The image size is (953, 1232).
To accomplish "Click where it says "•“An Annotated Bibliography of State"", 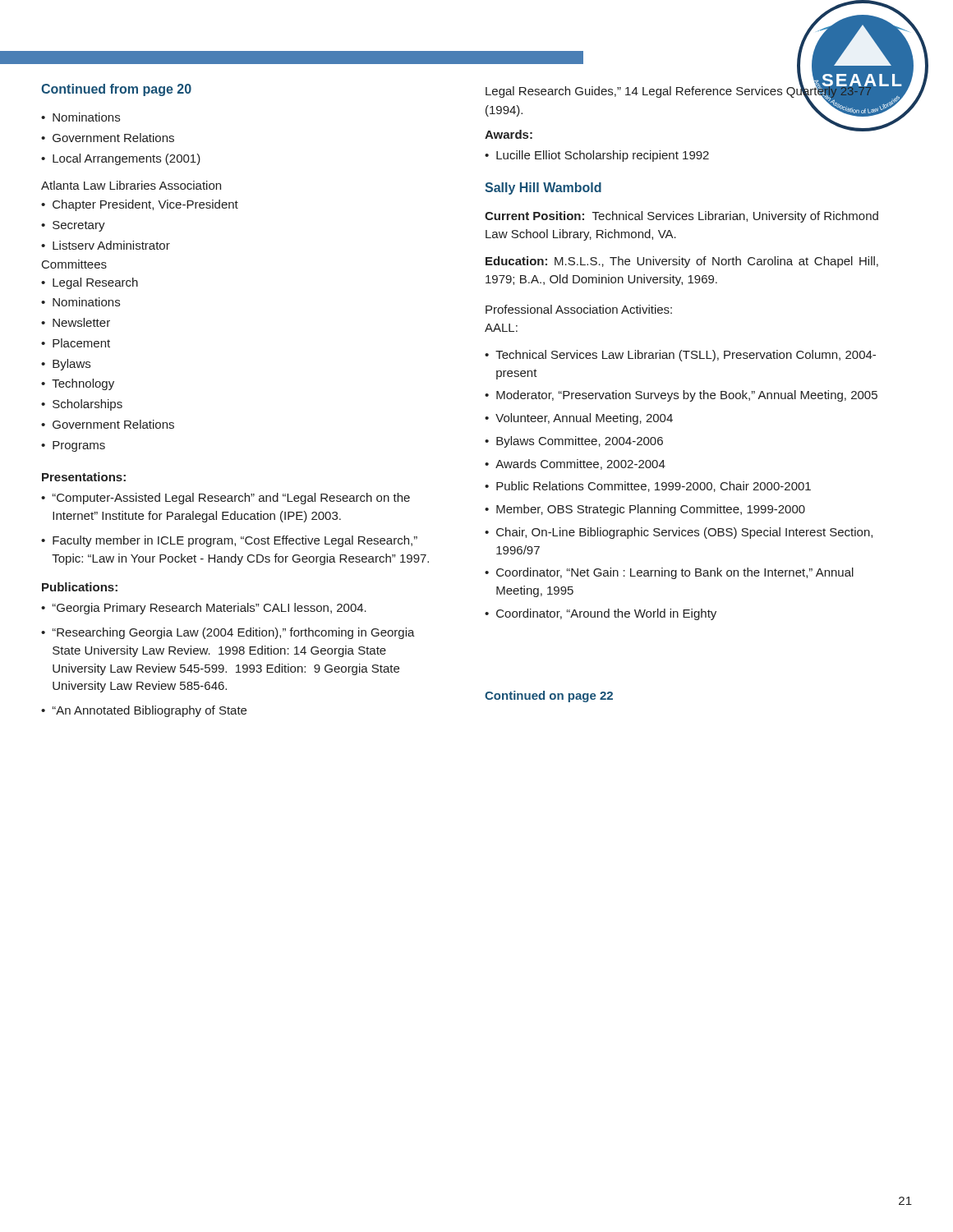I will [144, 710].
